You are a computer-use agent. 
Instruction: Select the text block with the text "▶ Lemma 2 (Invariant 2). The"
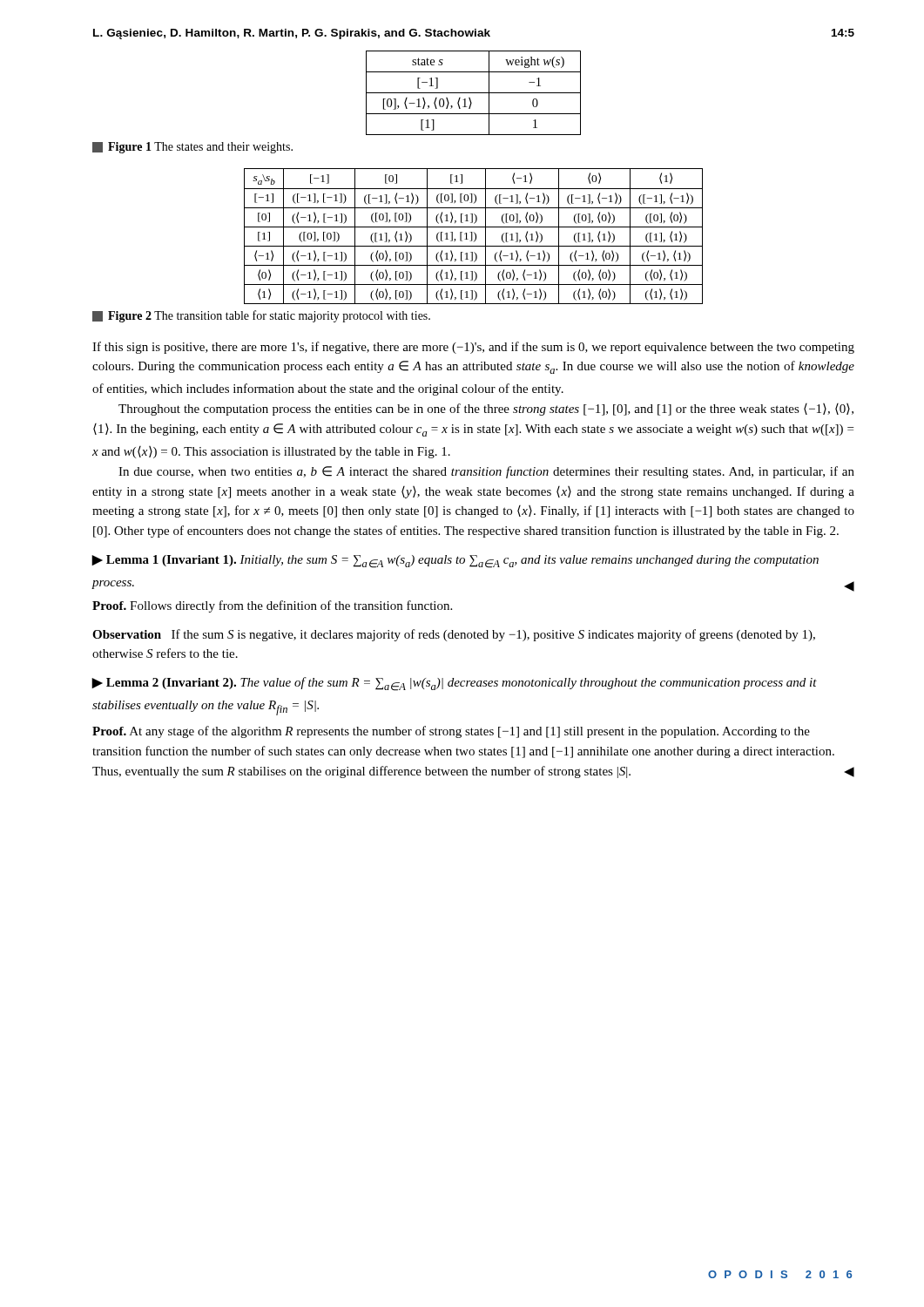(454, 696)
